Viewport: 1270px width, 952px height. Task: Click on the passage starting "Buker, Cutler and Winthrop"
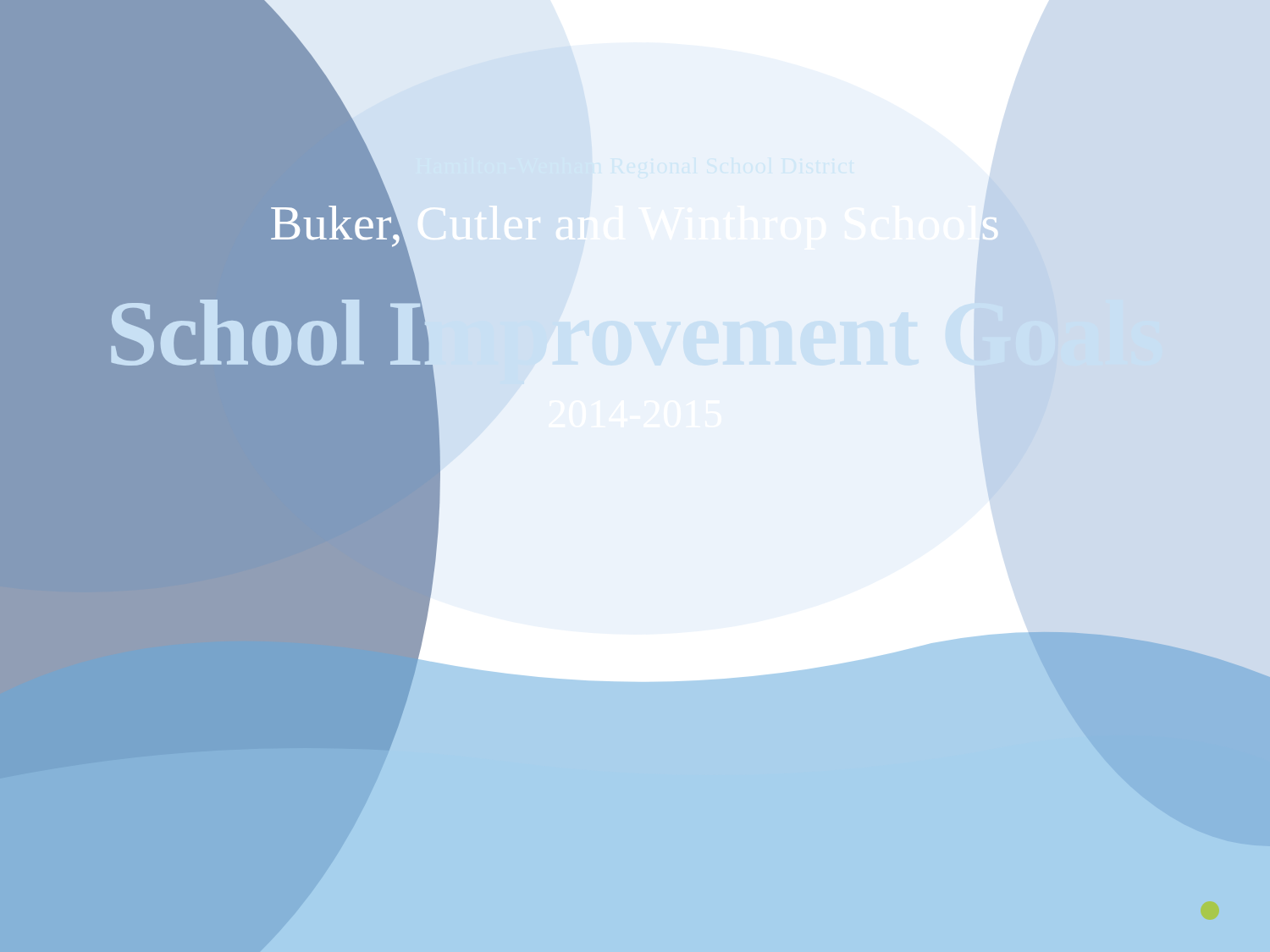[339, 223]
